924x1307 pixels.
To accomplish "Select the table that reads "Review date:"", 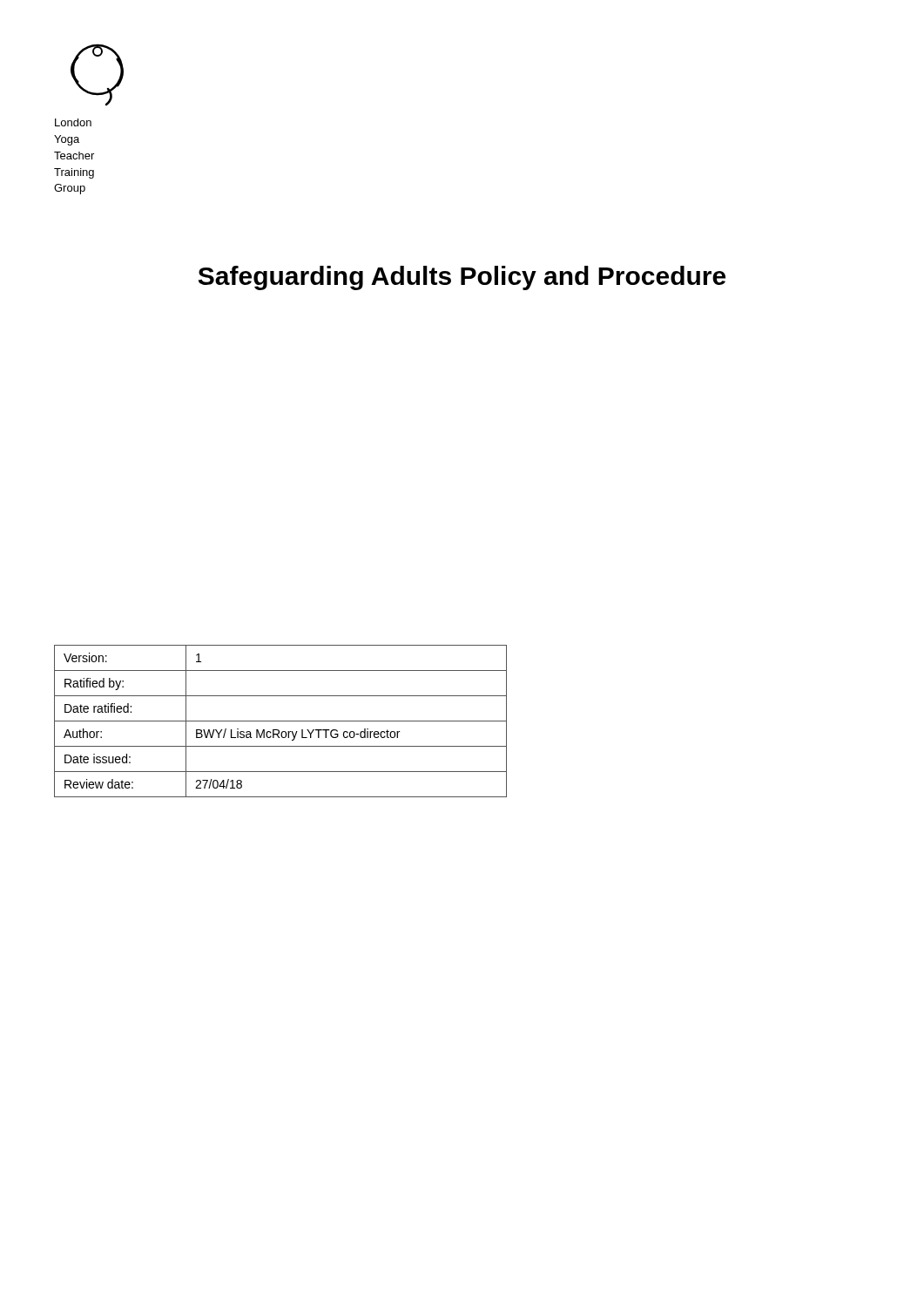I will tap(280, 721).
